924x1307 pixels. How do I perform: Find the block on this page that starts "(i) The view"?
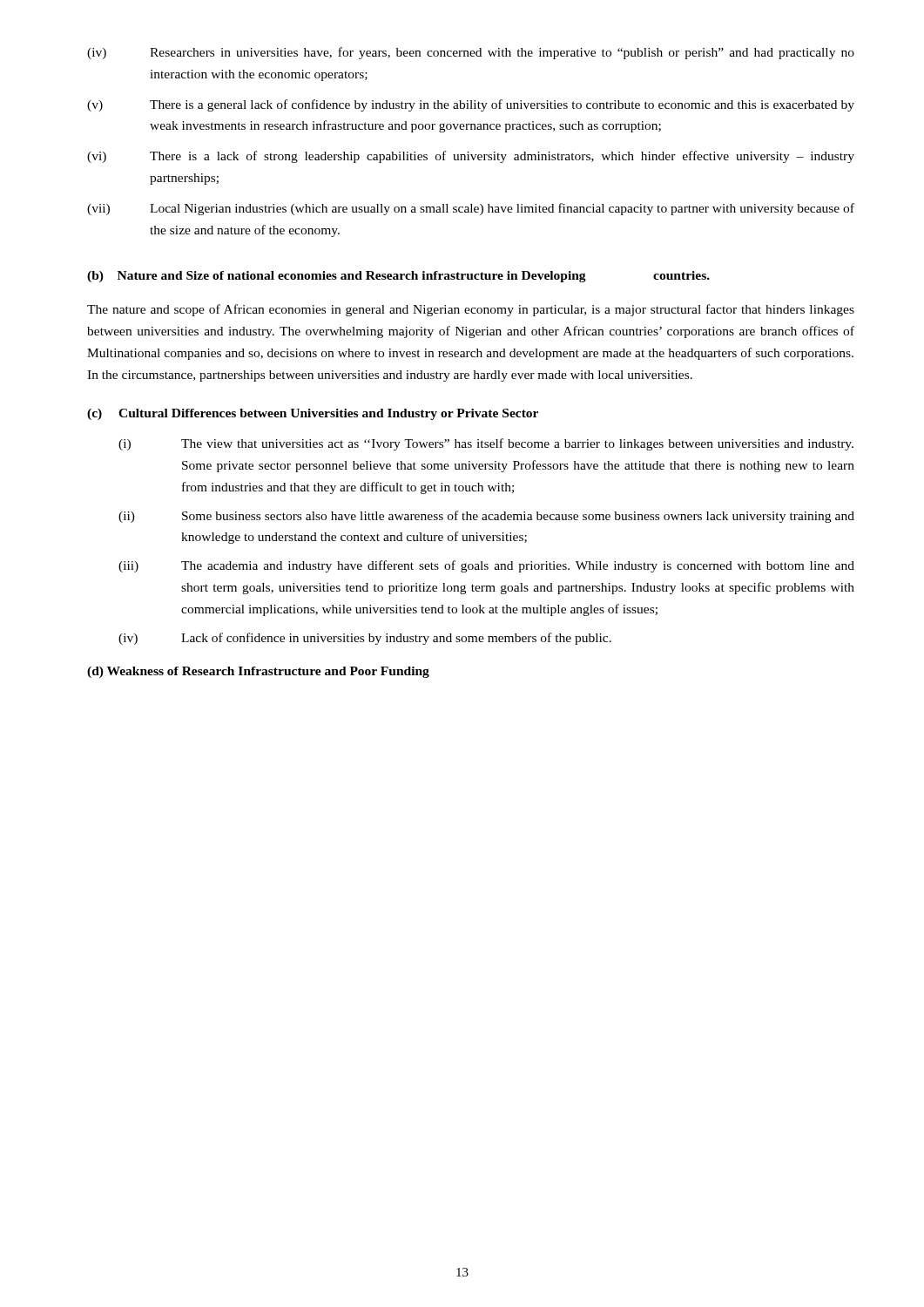click(471, 466)
